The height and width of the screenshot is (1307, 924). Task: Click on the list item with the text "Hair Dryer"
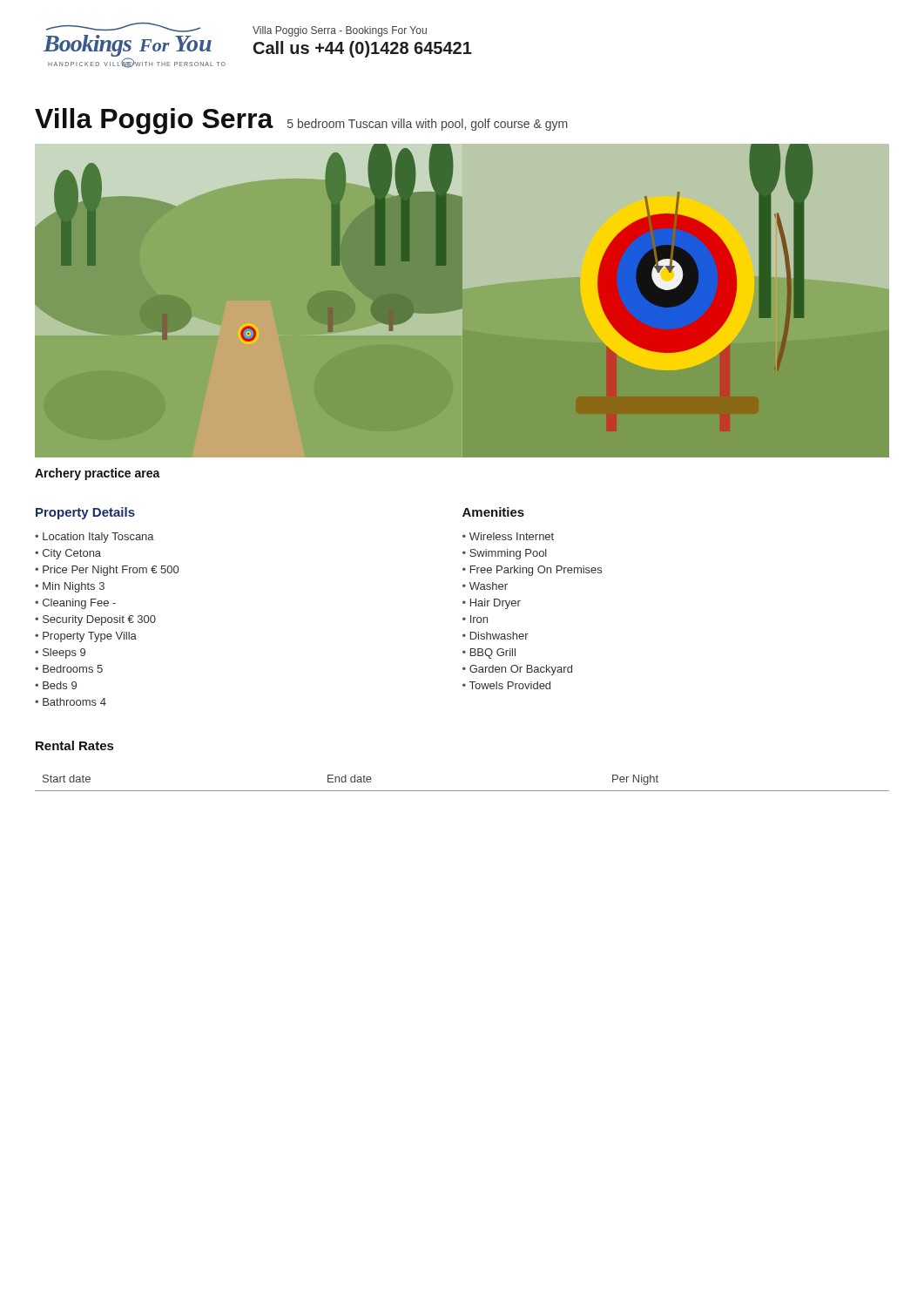point(495,603)
